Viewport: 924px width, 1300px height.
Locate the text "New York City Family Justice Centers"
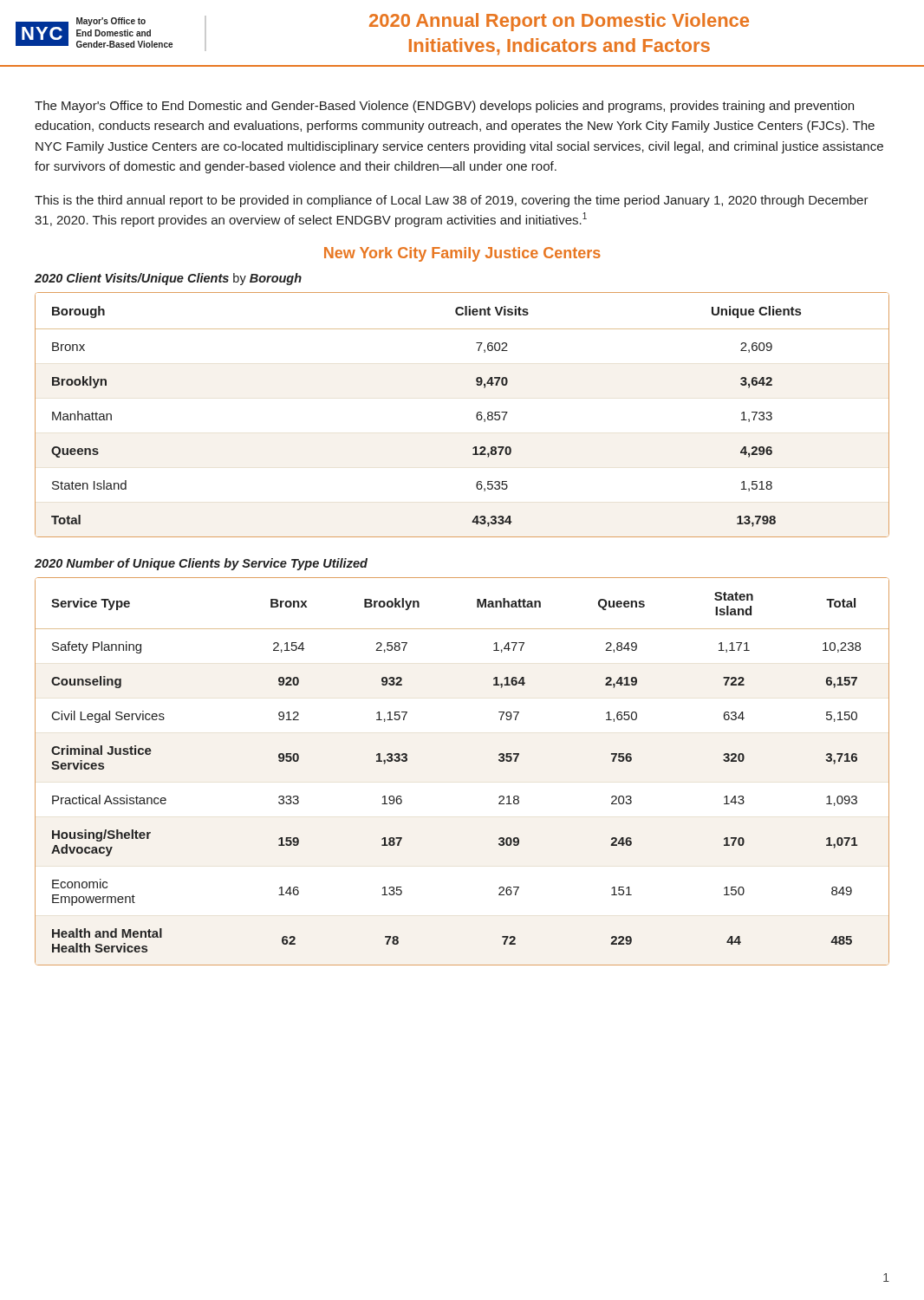point(462,253)
